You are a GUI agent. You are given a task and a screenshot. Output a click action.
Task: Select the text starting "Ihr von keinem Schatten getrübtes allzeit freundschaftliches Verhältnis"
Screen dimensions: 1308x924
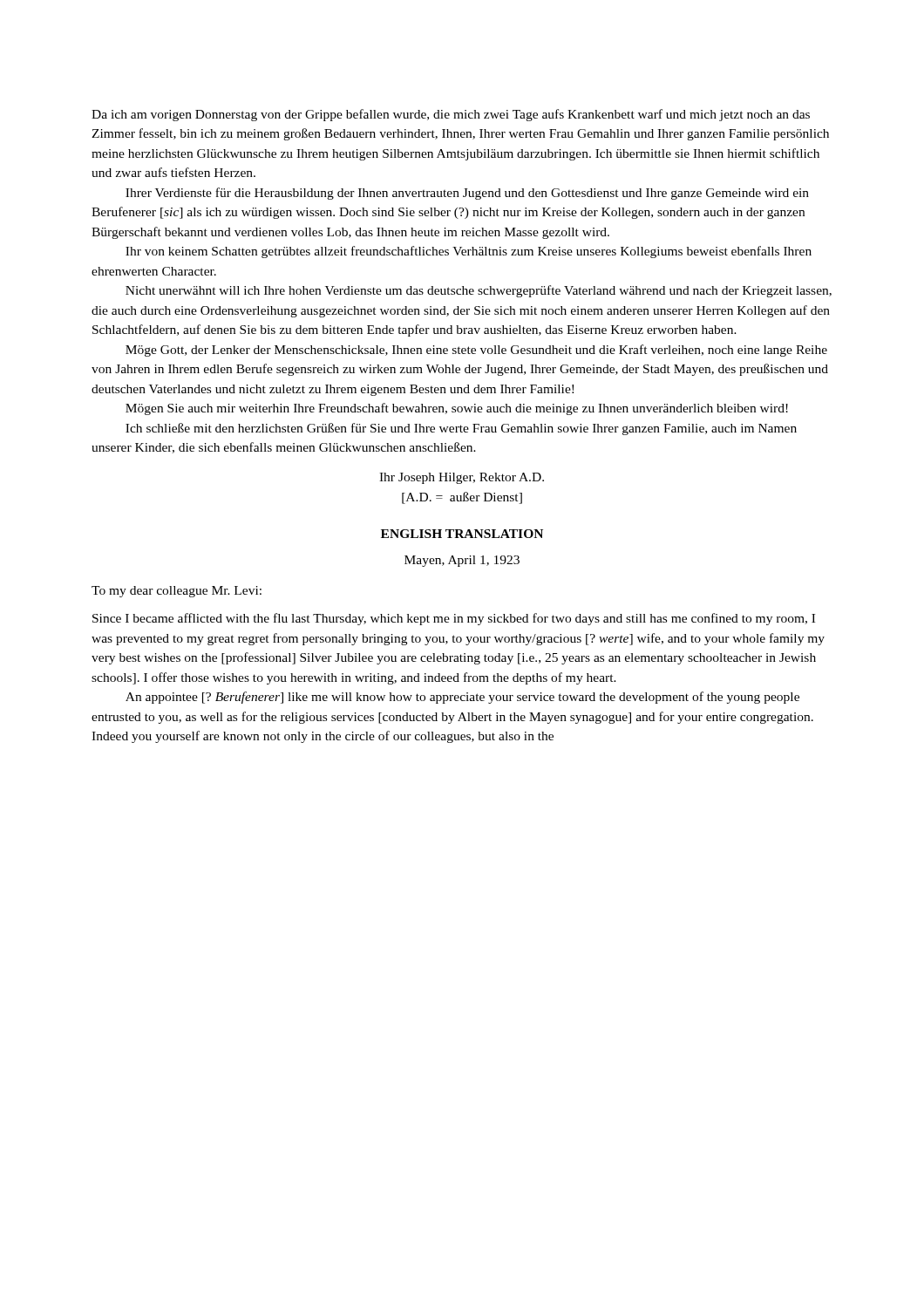(462, 261)
